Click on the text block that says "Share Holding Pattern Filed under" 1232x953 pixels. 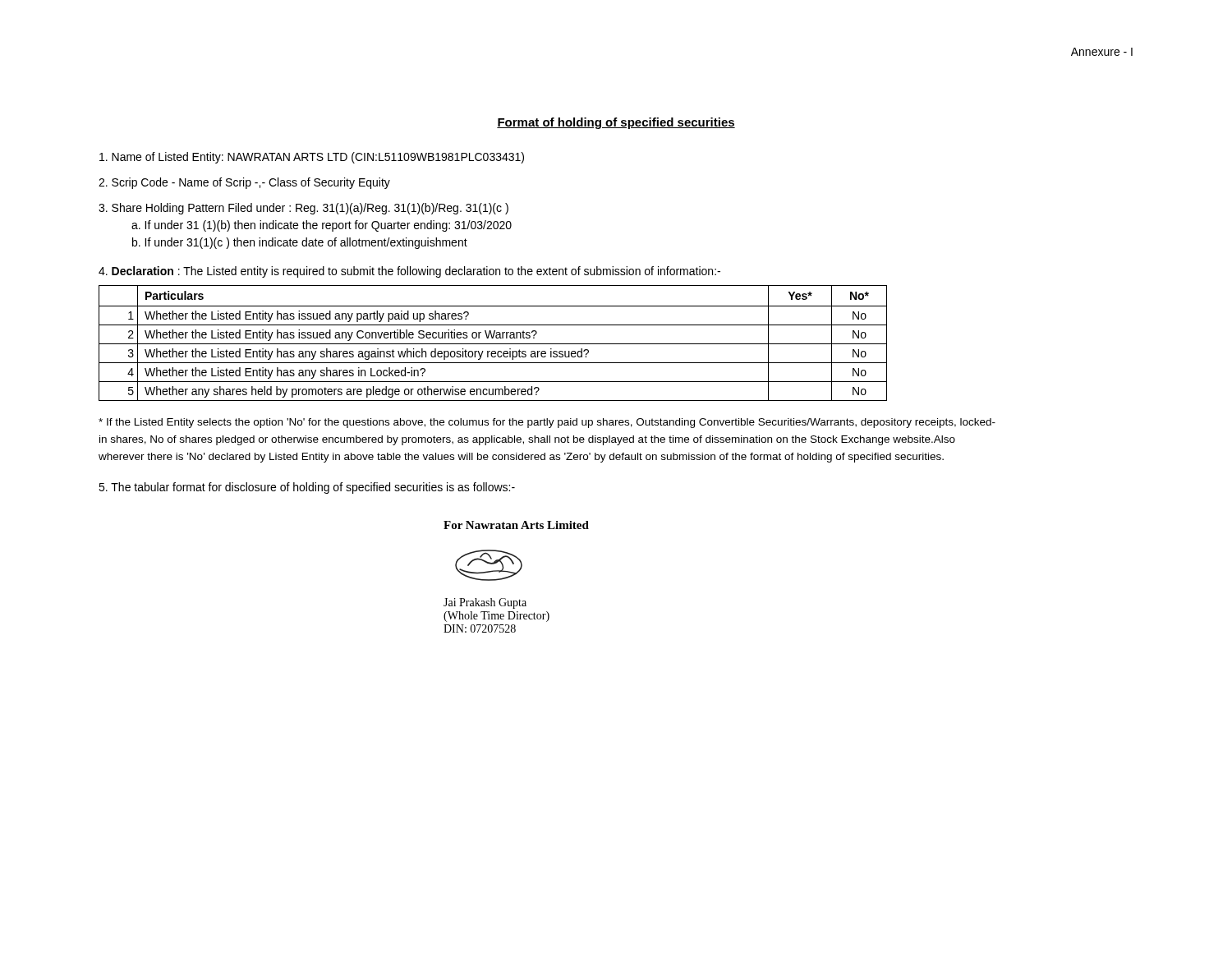pos(305,226)
